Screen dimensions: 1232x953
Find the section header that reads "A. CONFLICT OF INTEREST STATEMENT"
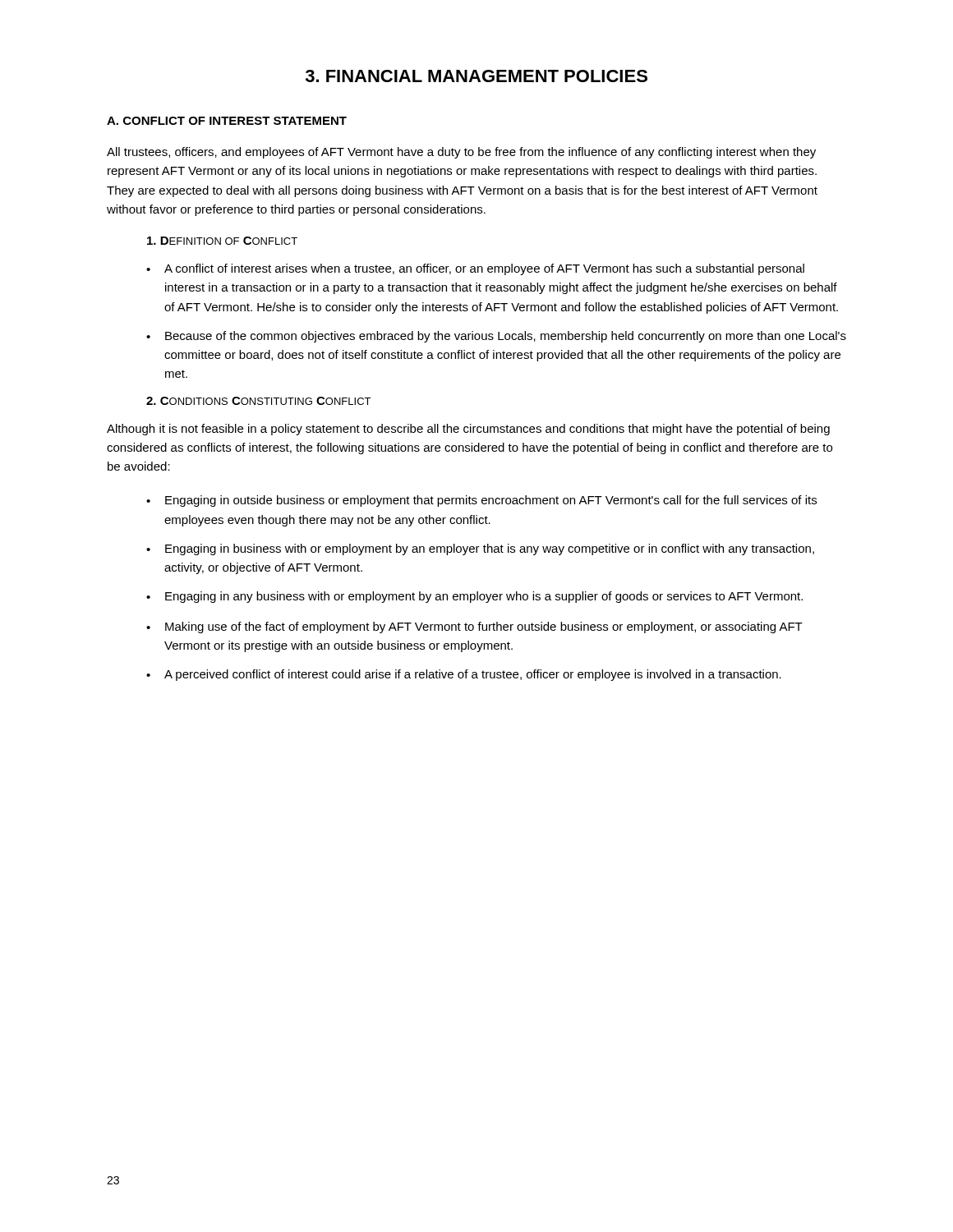(227, 120)
